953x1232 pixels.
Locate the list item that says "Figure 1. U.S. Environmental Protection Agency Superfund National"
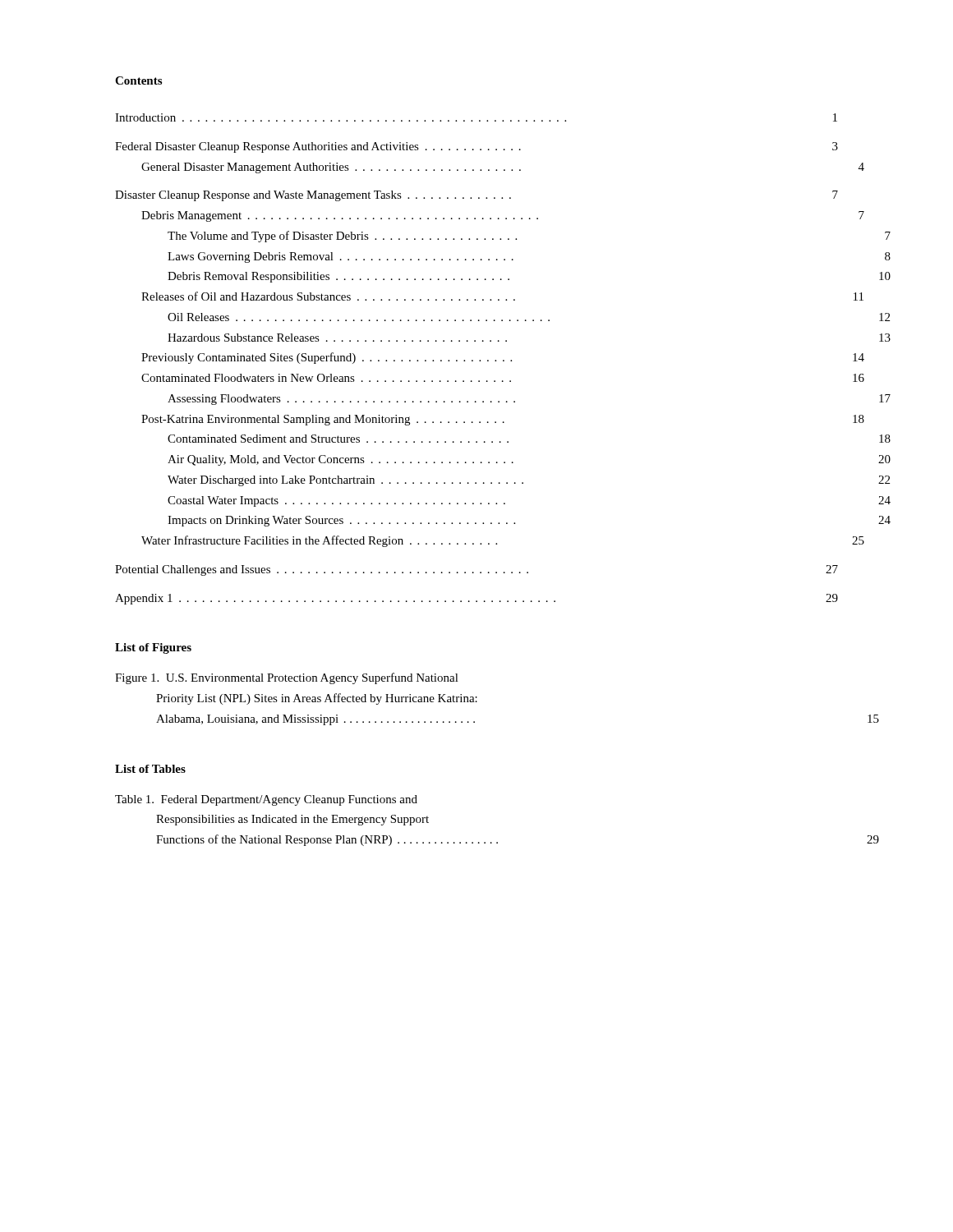(x=476, y=698)
